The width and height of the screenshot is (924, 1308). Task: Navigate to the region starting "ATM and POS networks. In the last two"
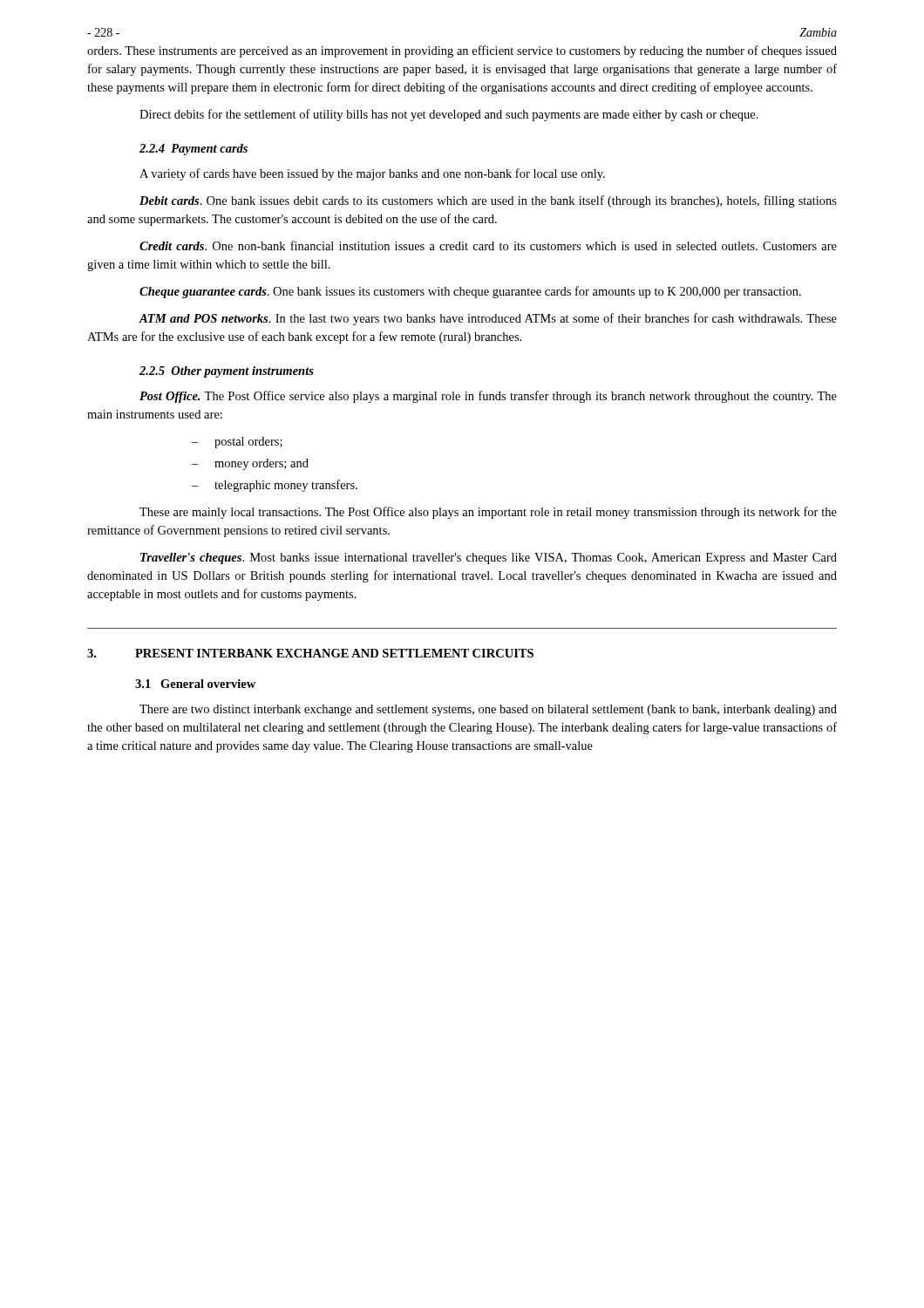click(462, 328)
